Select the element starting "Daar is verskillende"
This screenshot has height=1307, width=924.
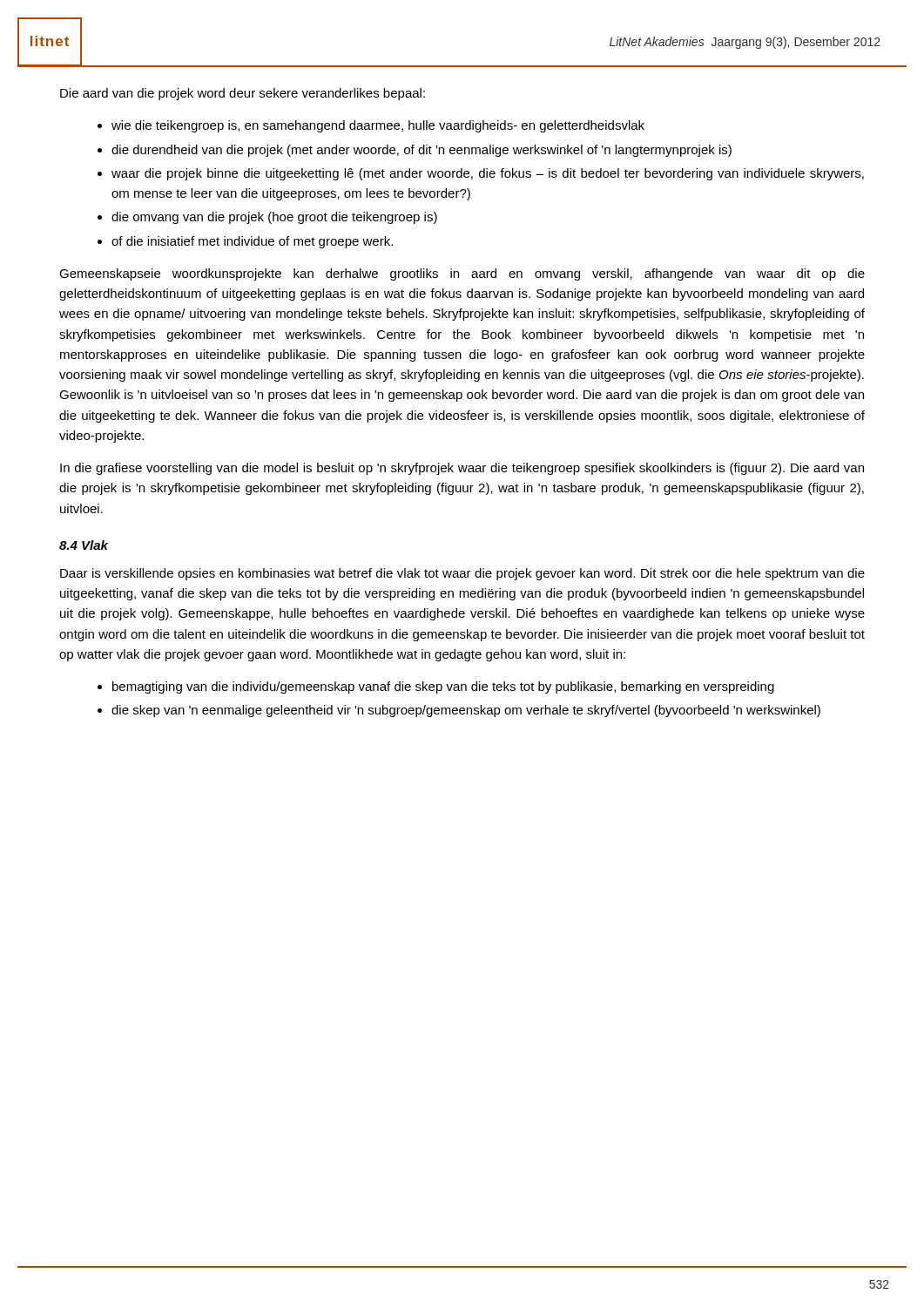click(462, 613)
